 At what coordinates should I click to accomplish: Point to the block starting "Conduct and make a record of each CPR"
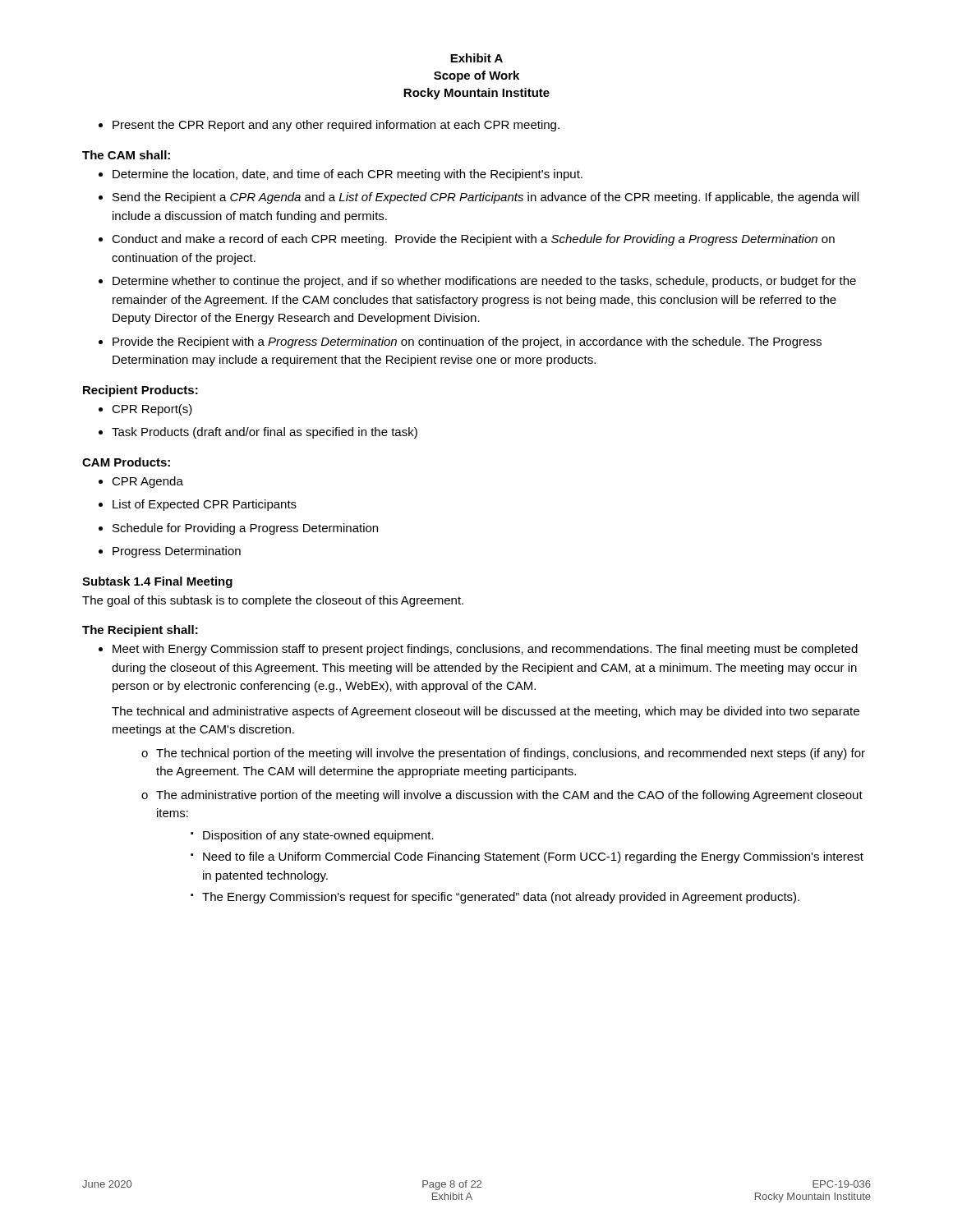[x=473, y=248]
